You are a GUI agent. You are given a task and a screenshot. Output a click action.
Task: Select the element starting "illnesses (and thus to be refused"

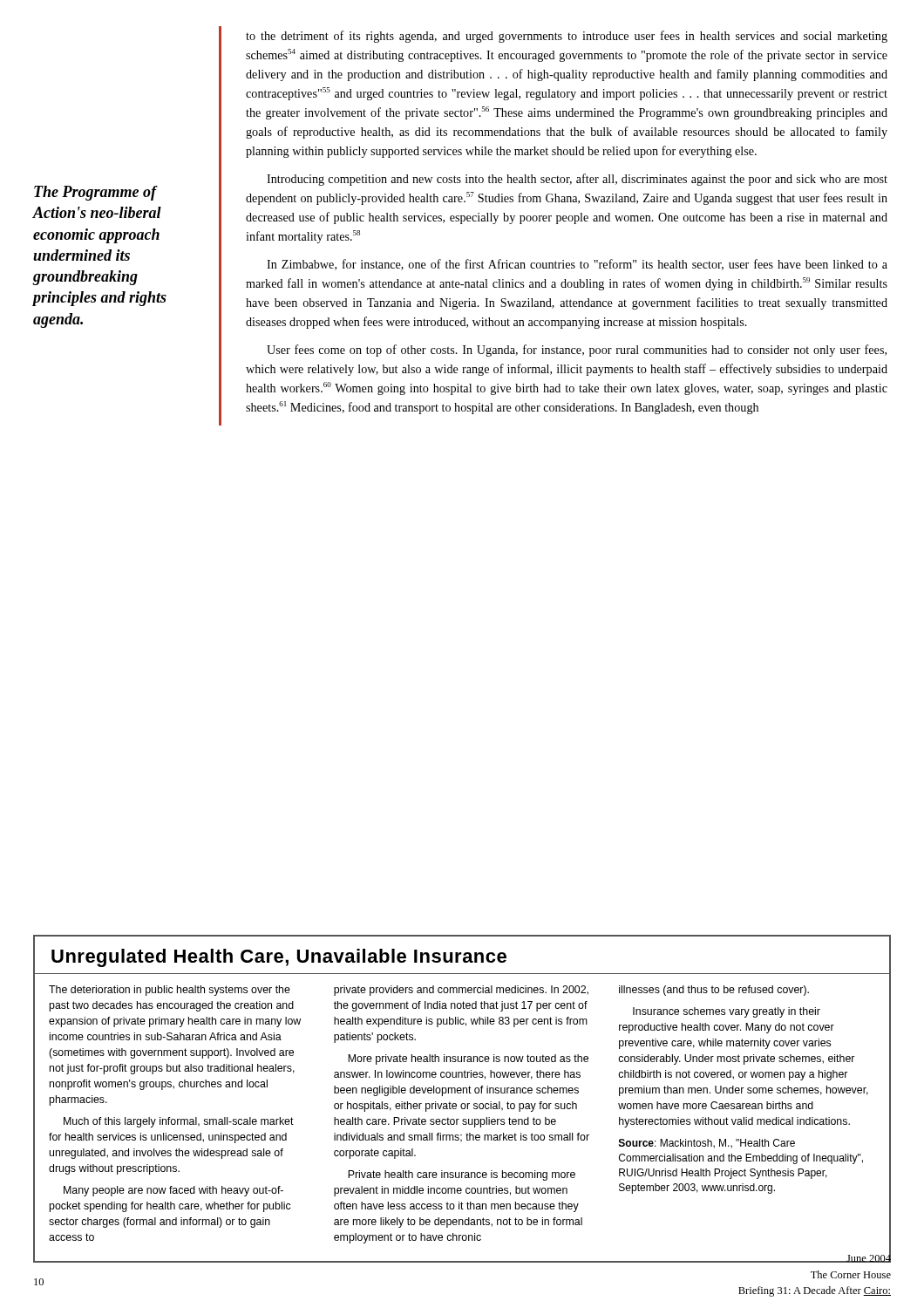(x=747, y=1089)
